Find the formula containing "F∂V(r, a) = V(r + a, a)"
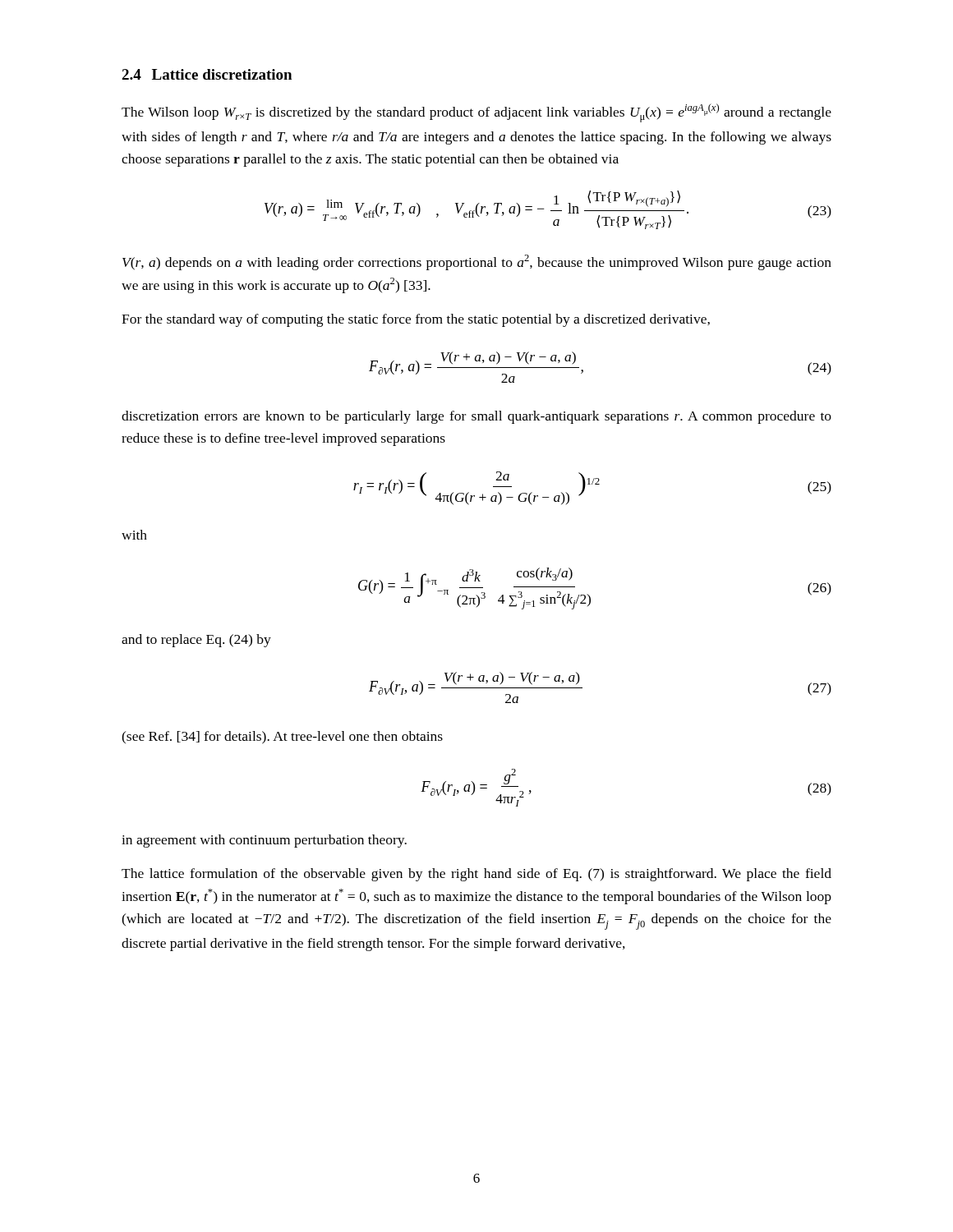953x1232 pixels. [501, 368]
